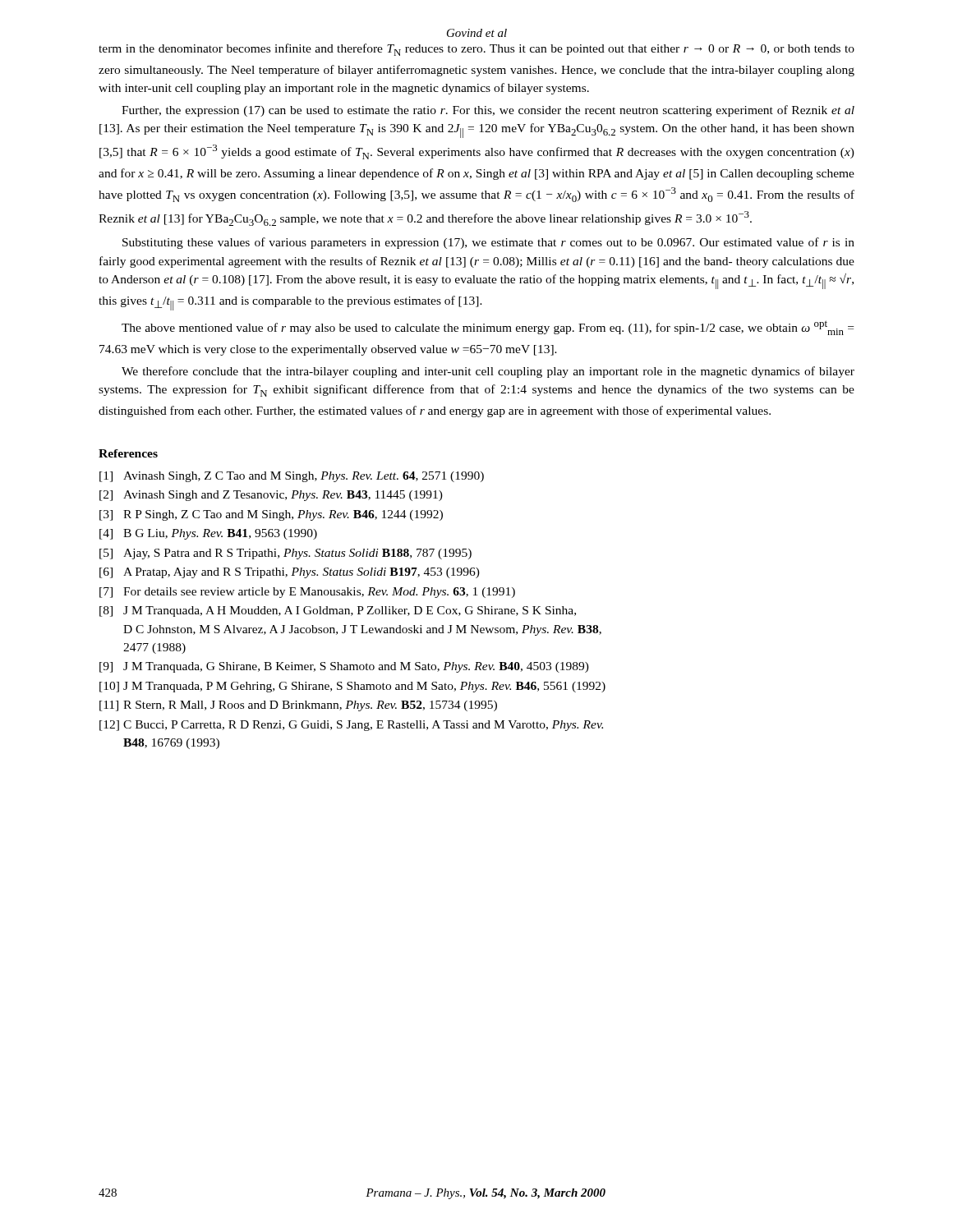Click the passage that begins "[5] Ajay, S"

click(476, 553)
